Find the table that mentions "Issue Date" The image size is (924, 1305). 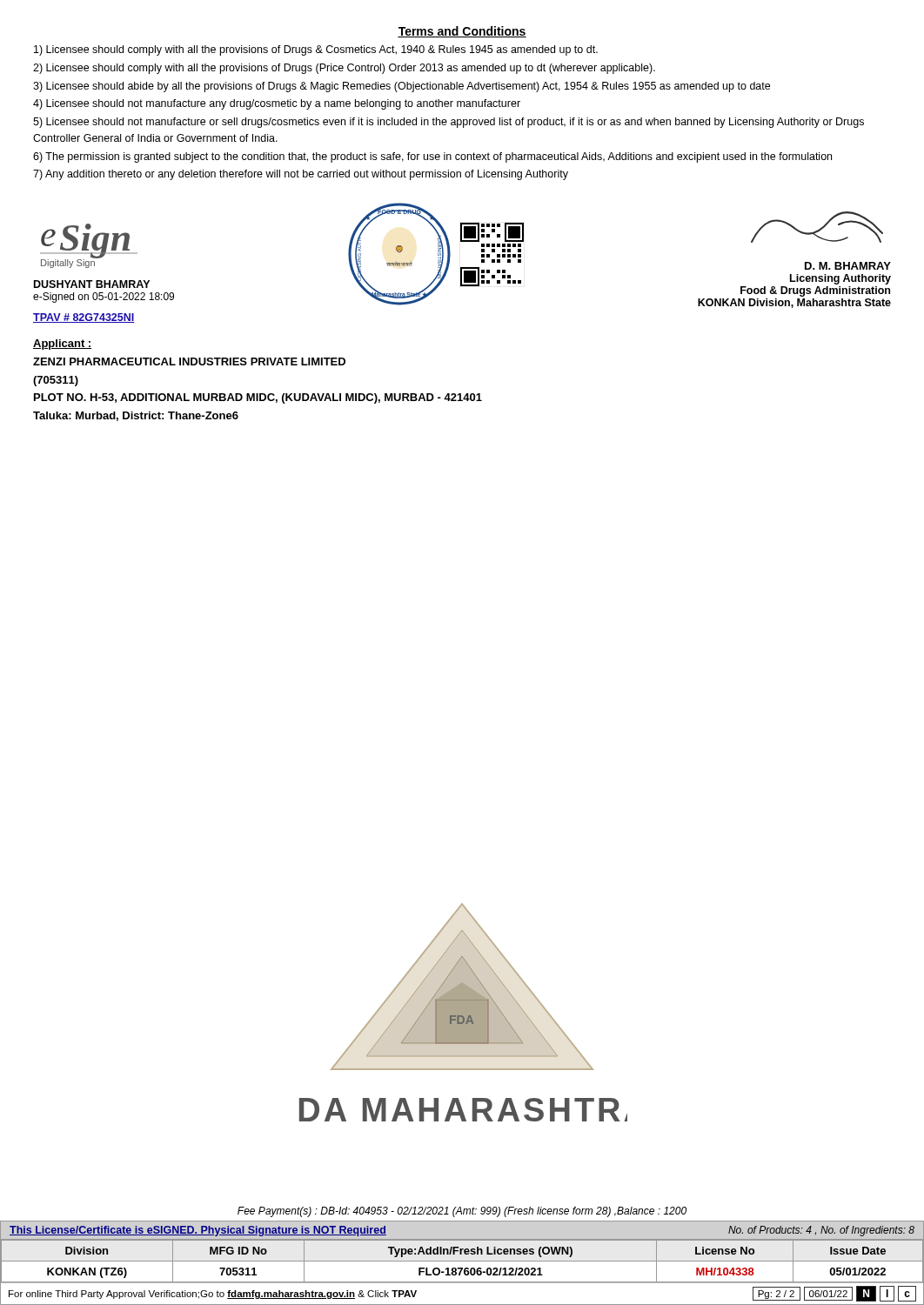462,1263
